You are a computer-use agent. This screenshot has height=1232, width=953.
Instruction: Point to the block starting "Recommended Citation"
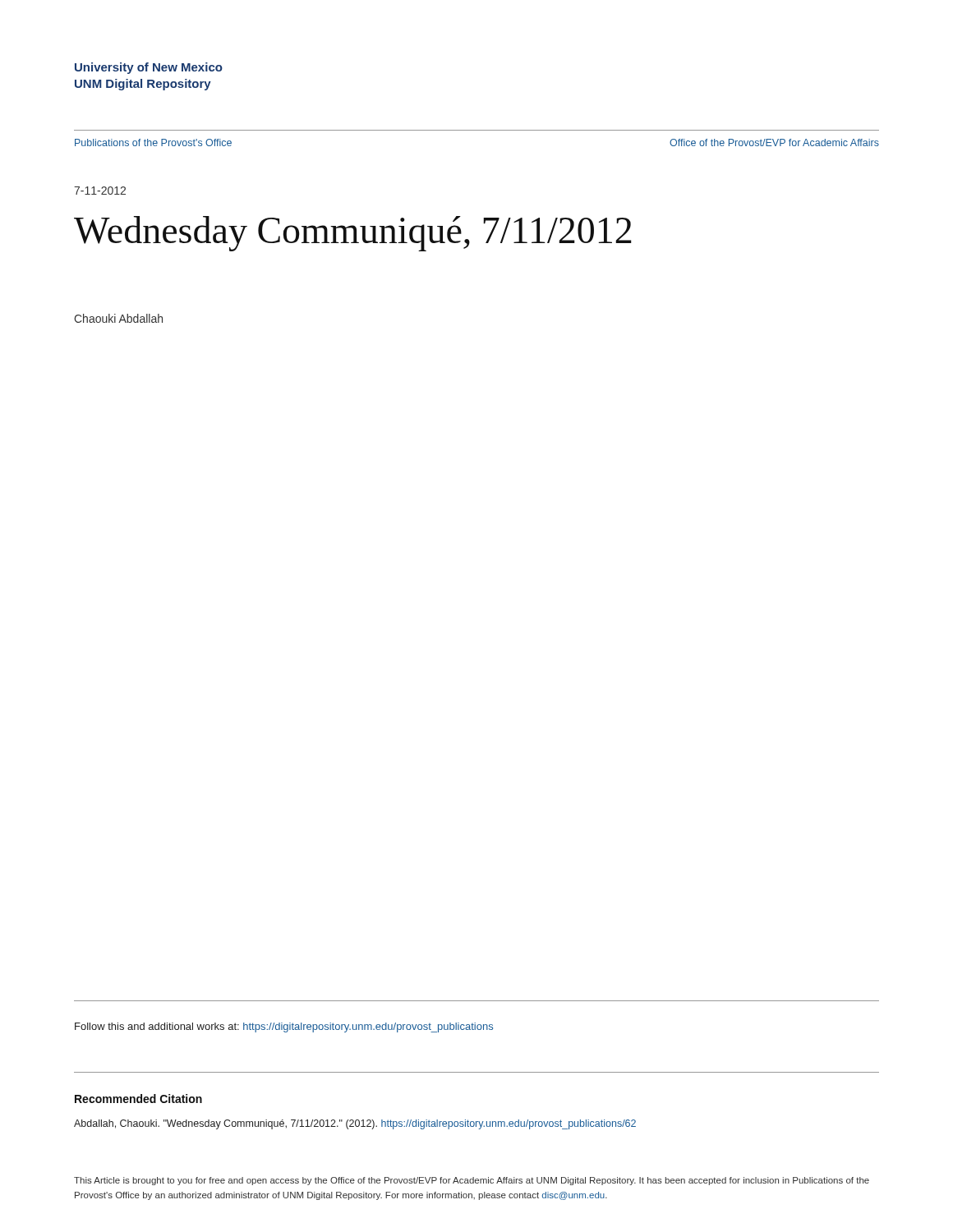tap(138, 1099)
